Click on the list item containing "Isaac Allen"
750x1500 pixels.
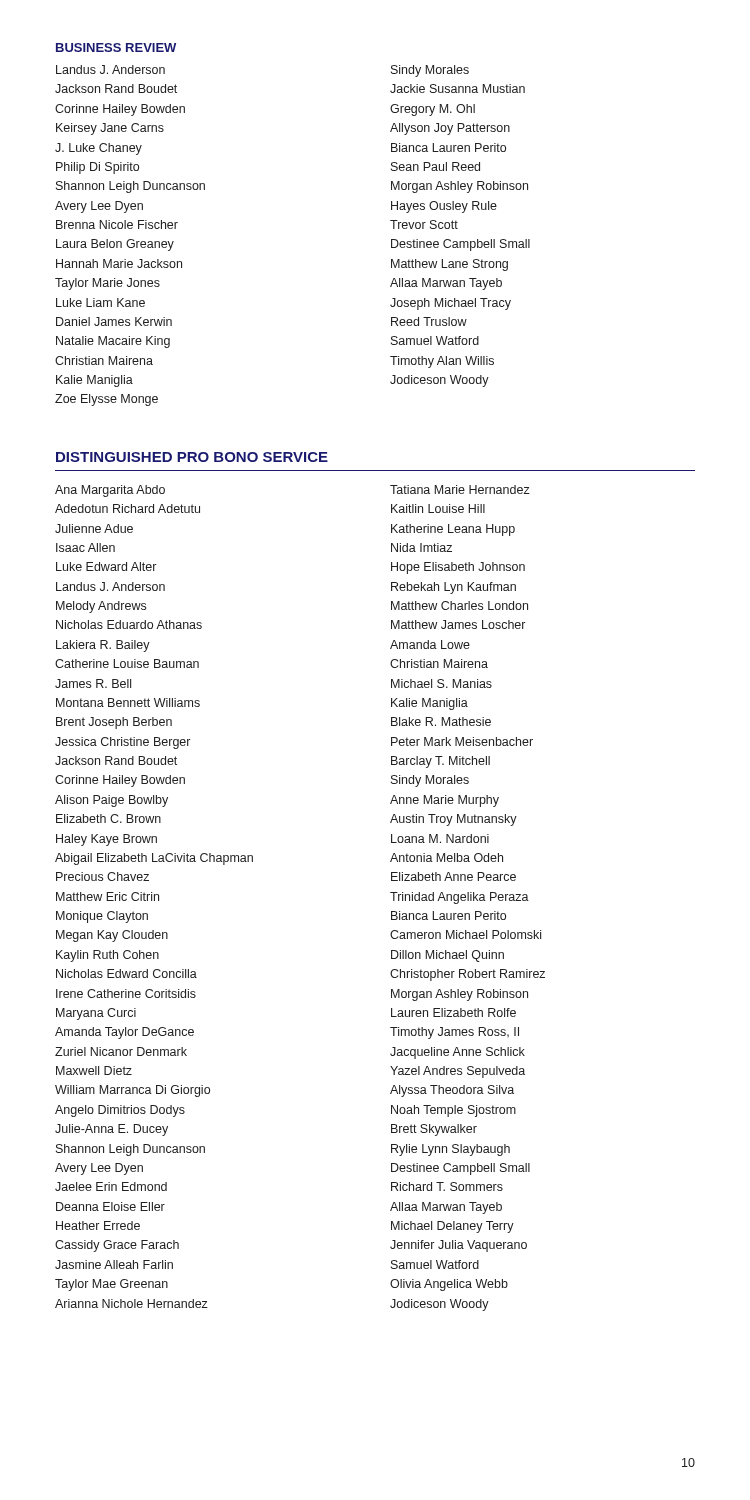point(85,548)
